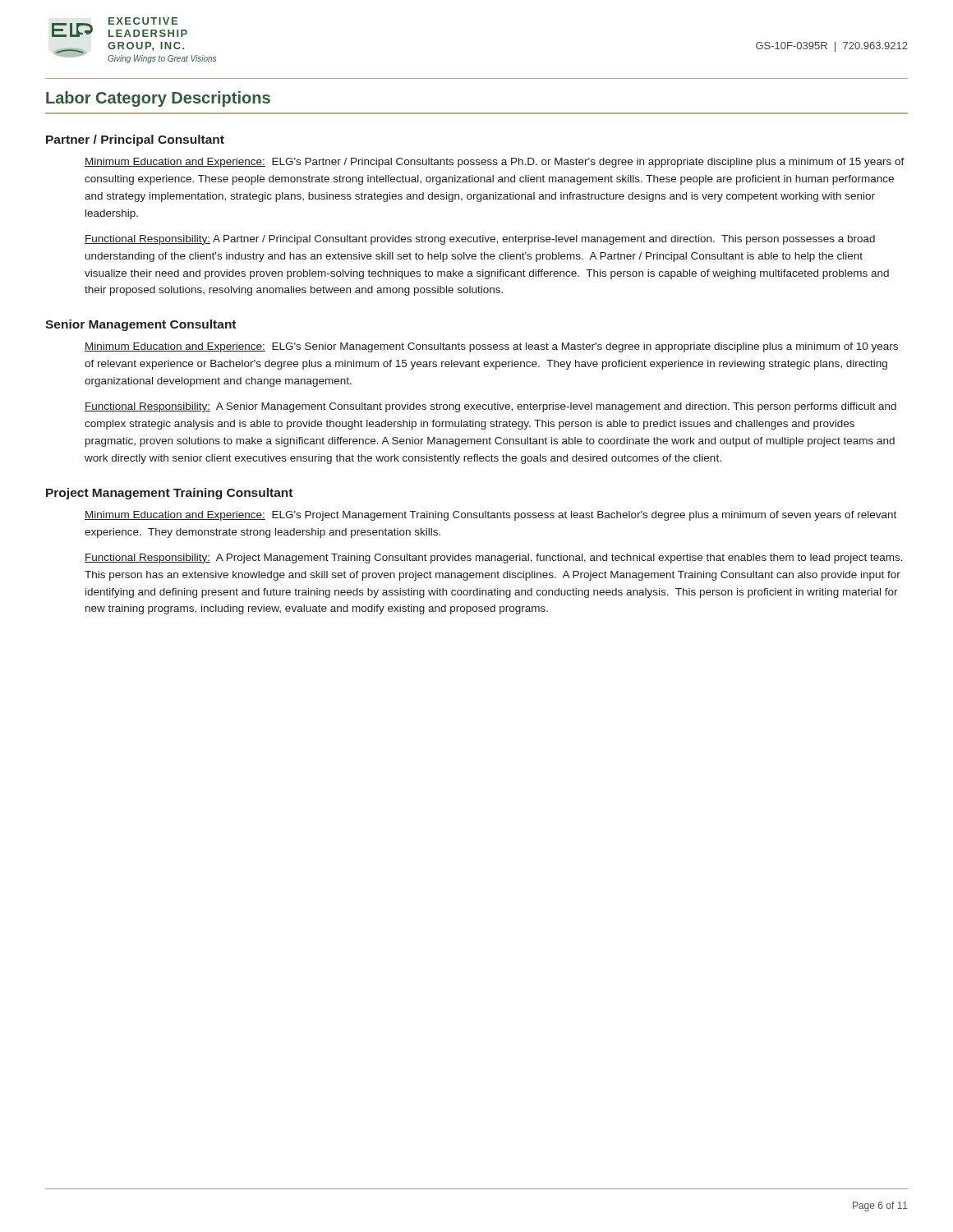Select the text block that reads "Functional Responsibility: A Partner"
The image size is (953, 1232).
(496, 265)
